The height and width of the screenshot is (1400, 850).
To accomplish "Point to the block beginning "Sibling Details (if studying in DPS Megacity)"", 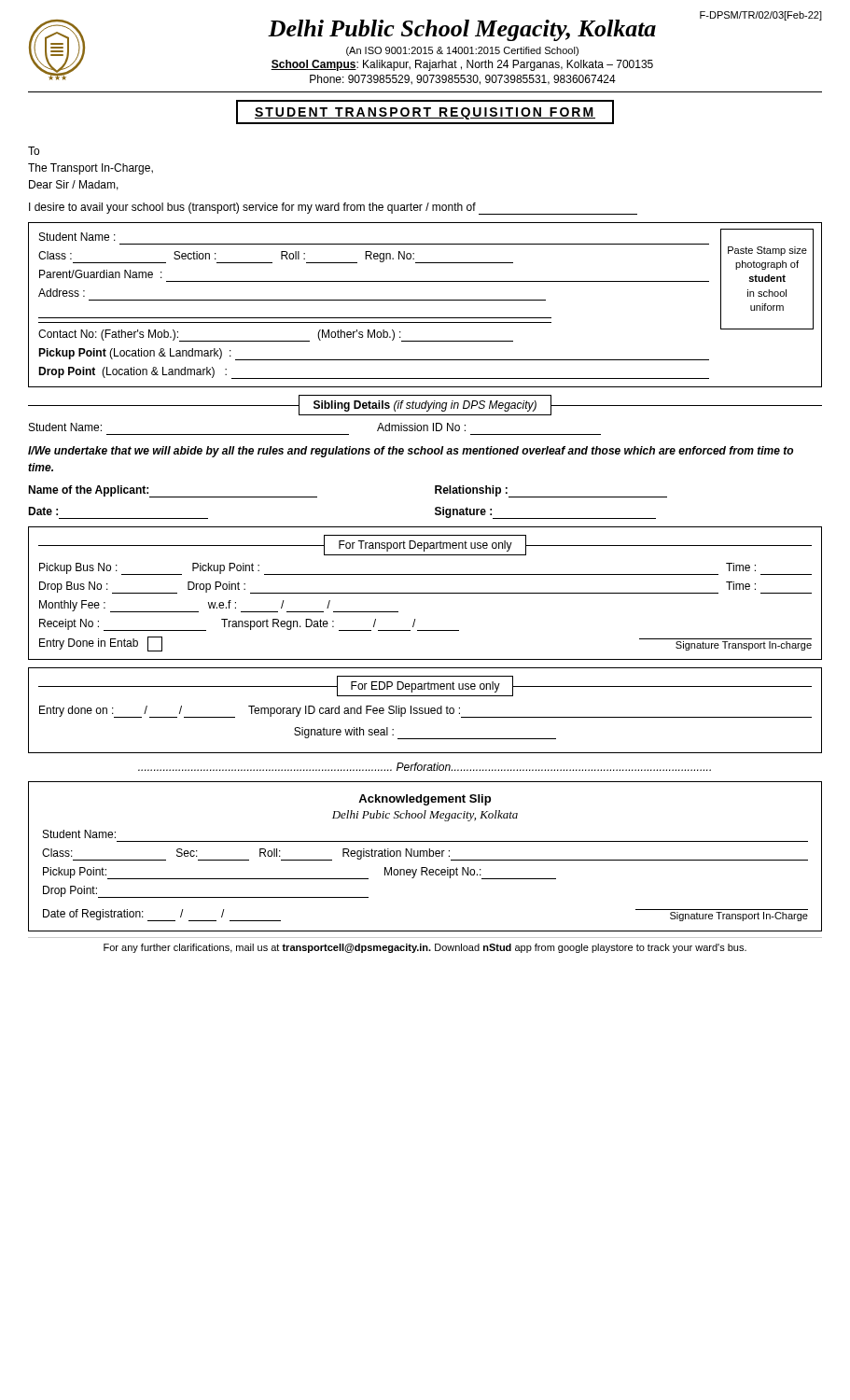I will (425, 415).
